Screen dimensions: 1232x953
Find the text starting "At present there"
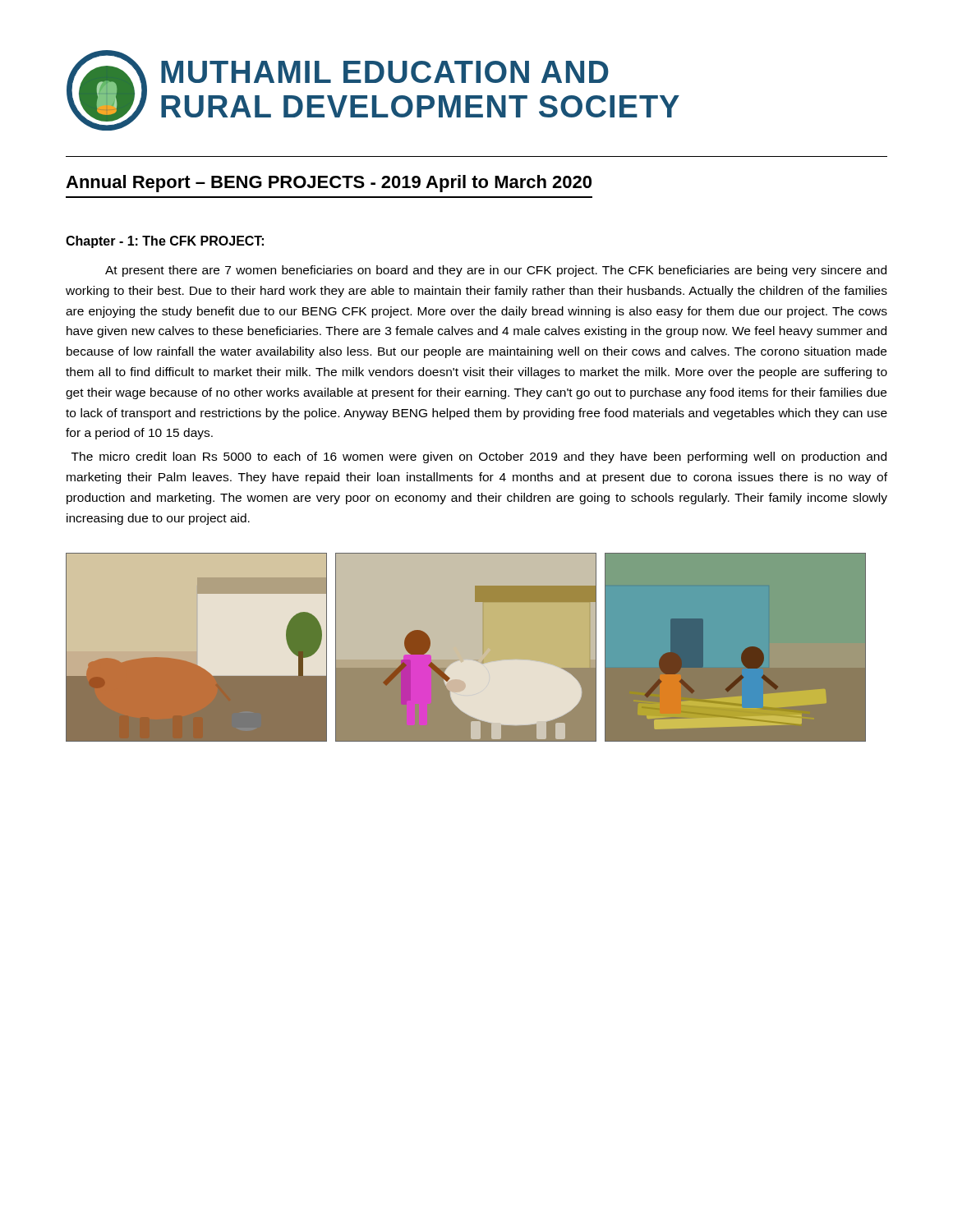click(476, 351)
